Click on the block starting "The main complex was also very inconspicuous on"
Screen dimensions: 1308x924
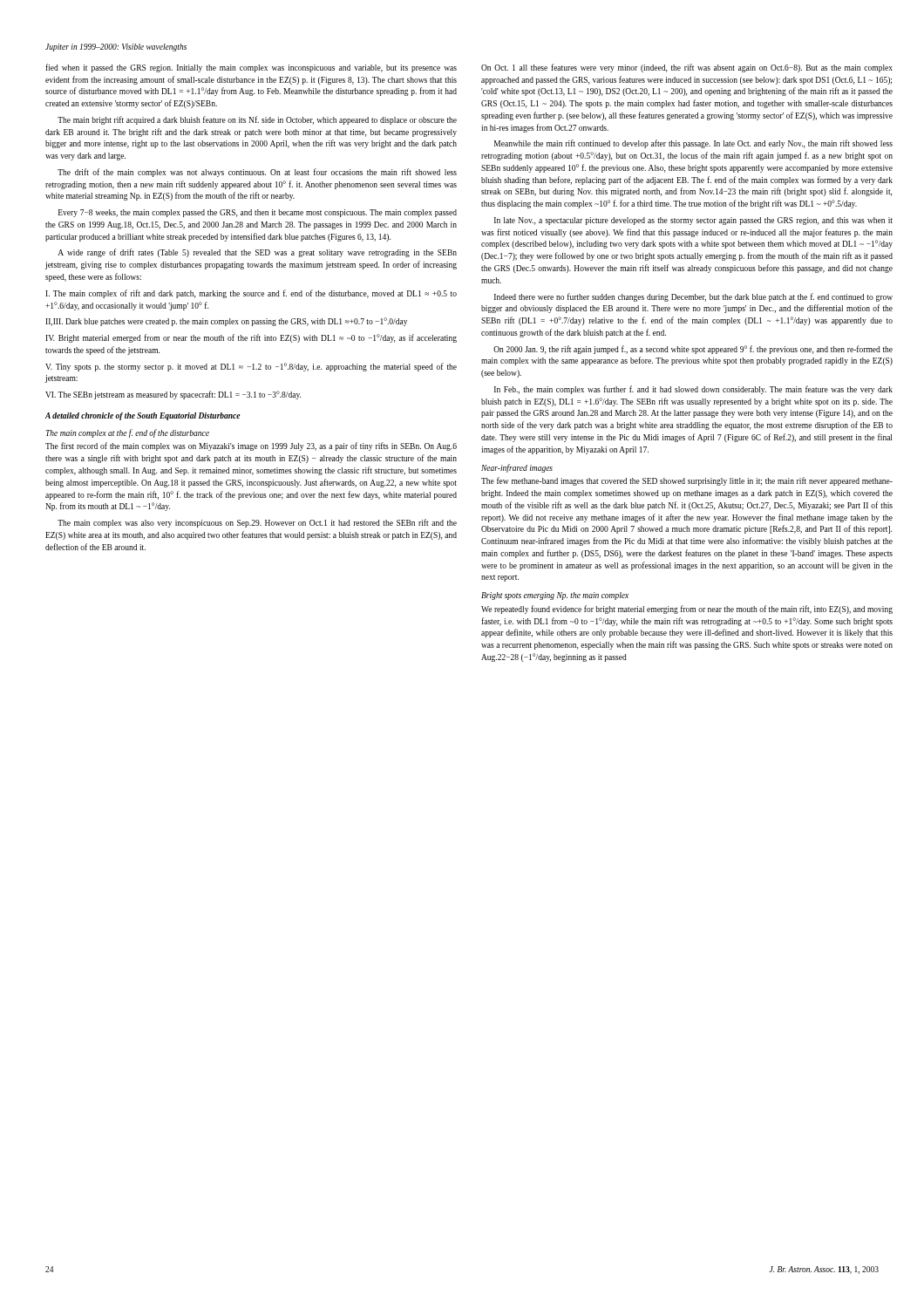(x=251, y=535)
